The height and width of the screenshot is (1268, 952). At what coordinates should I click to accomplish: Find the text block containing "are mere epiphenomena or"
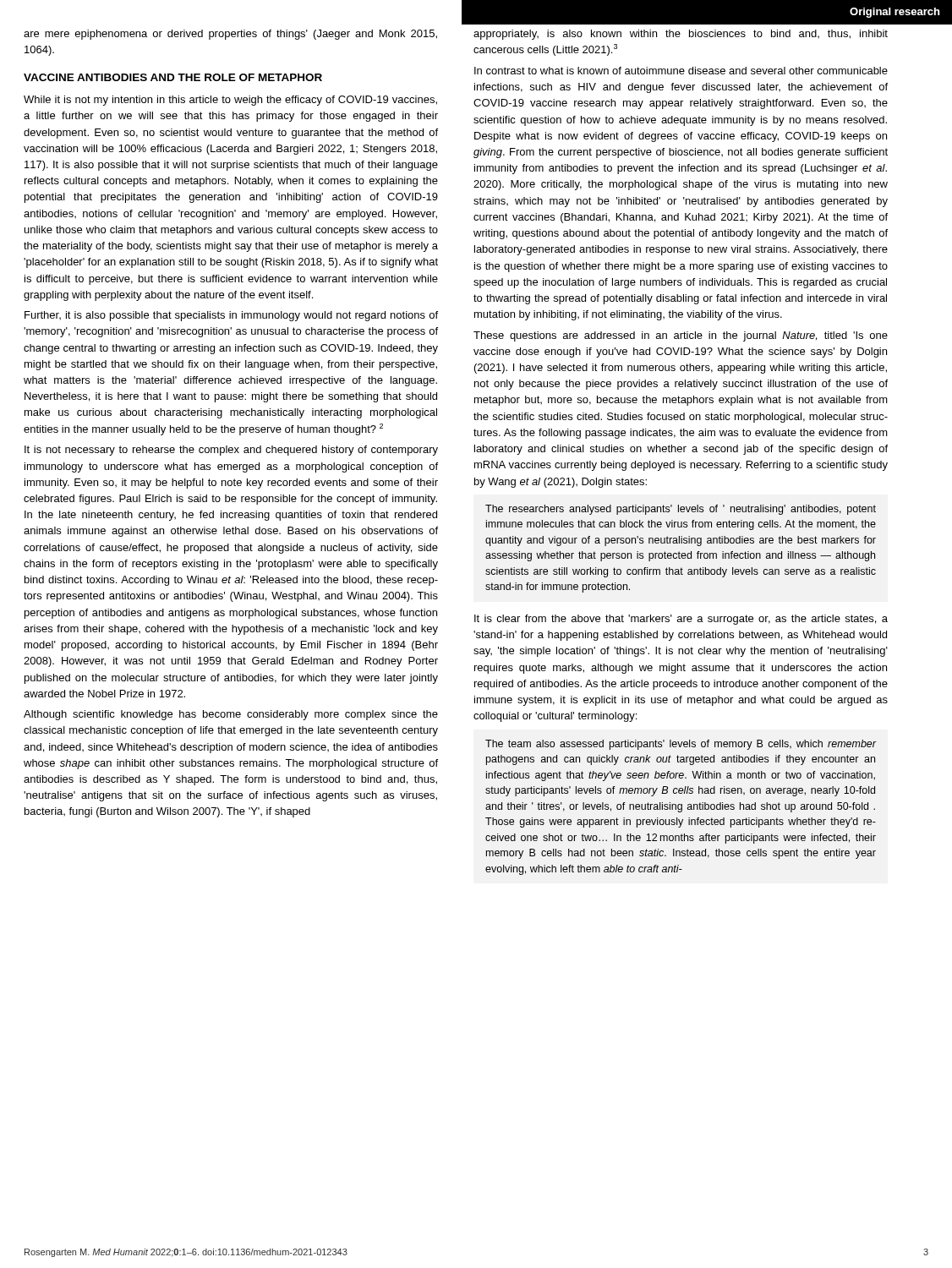(x=231, y=42)
